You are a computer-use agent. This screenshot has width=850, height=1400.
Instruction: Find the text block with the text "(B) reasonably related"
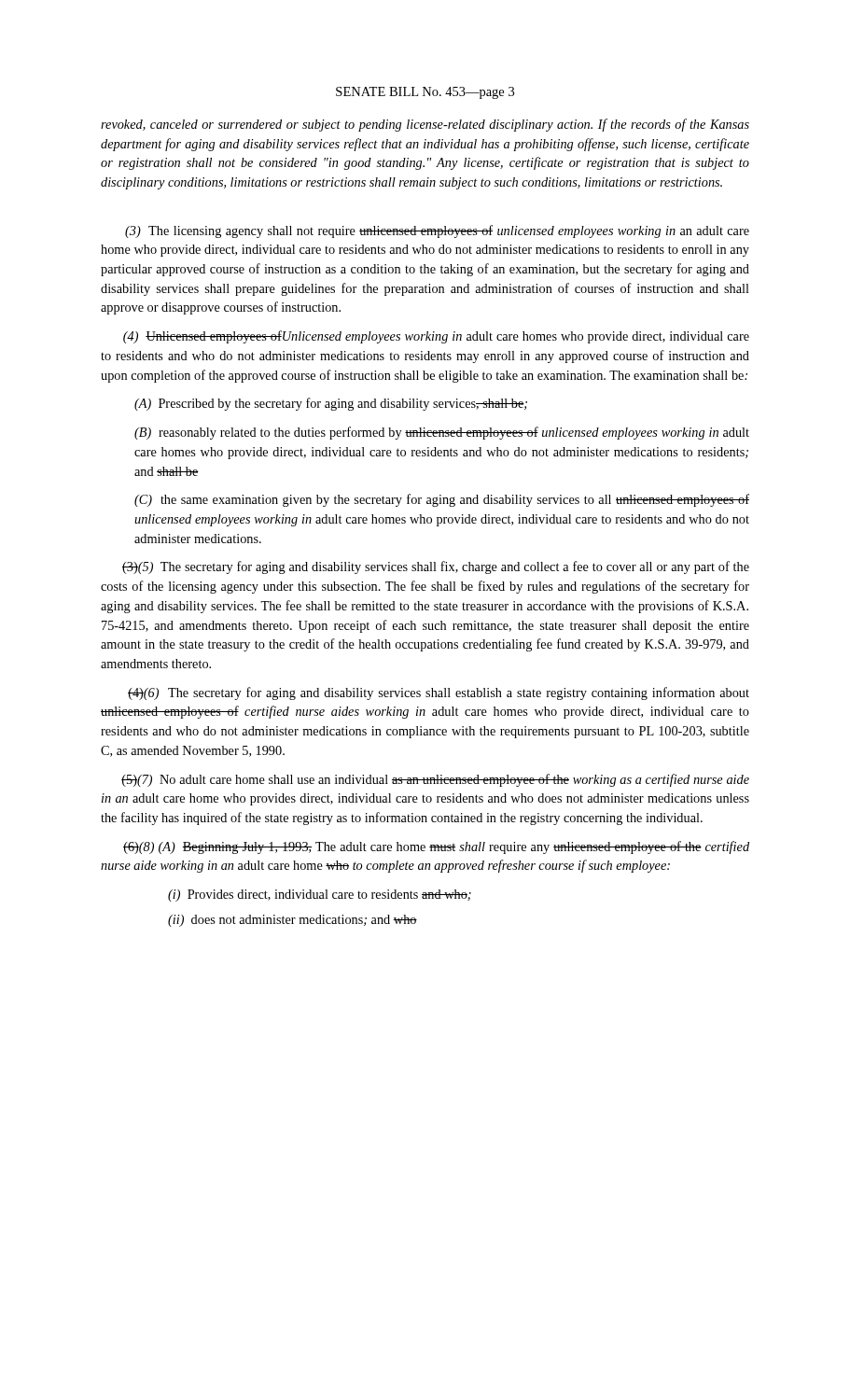(442, 452)
